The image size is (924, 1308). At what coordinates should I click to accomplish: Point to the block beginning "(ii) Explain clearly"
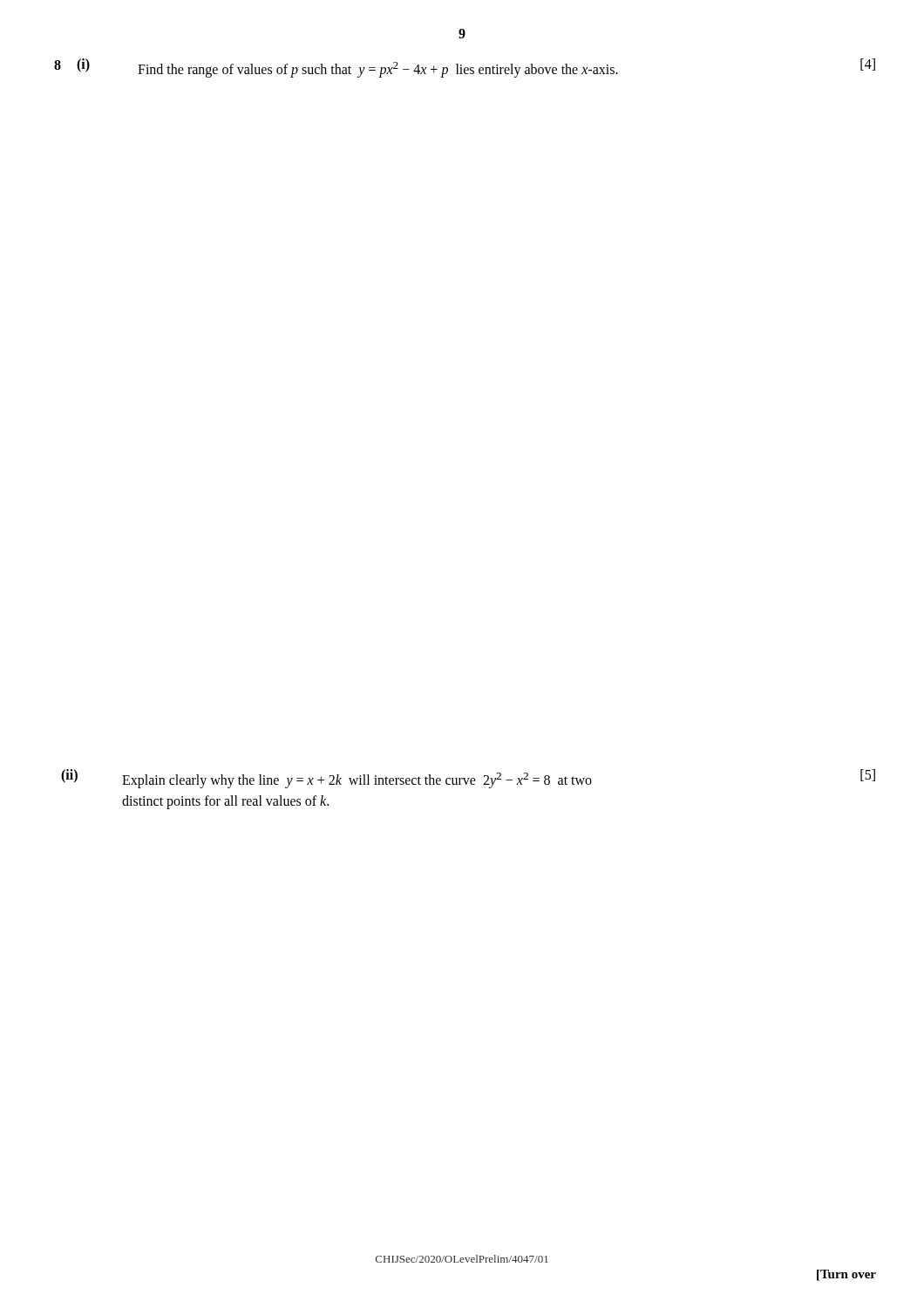(492, 790)
